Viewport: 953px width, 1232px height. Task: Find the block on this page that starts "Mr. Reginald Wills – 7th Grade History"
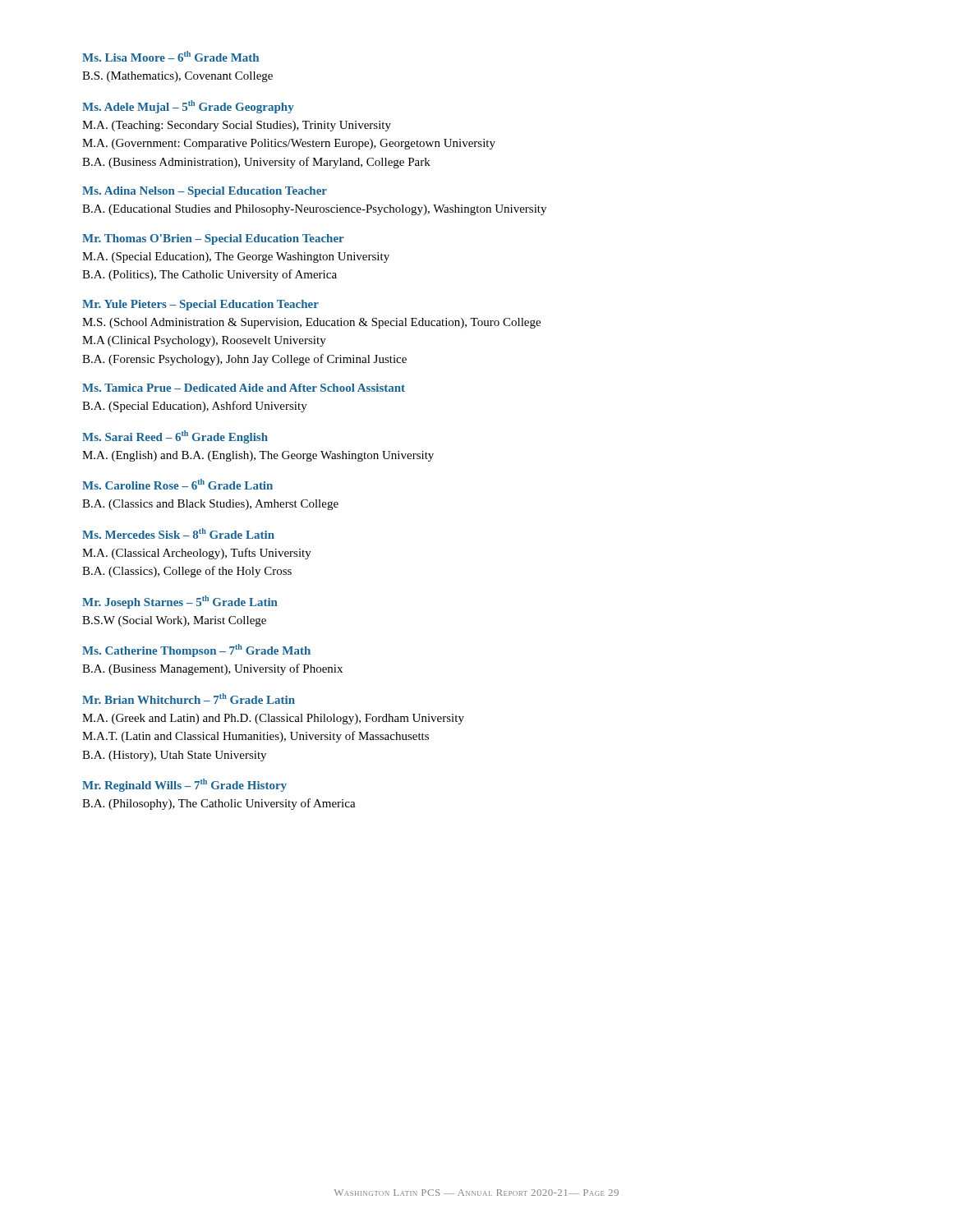point(184,785)
